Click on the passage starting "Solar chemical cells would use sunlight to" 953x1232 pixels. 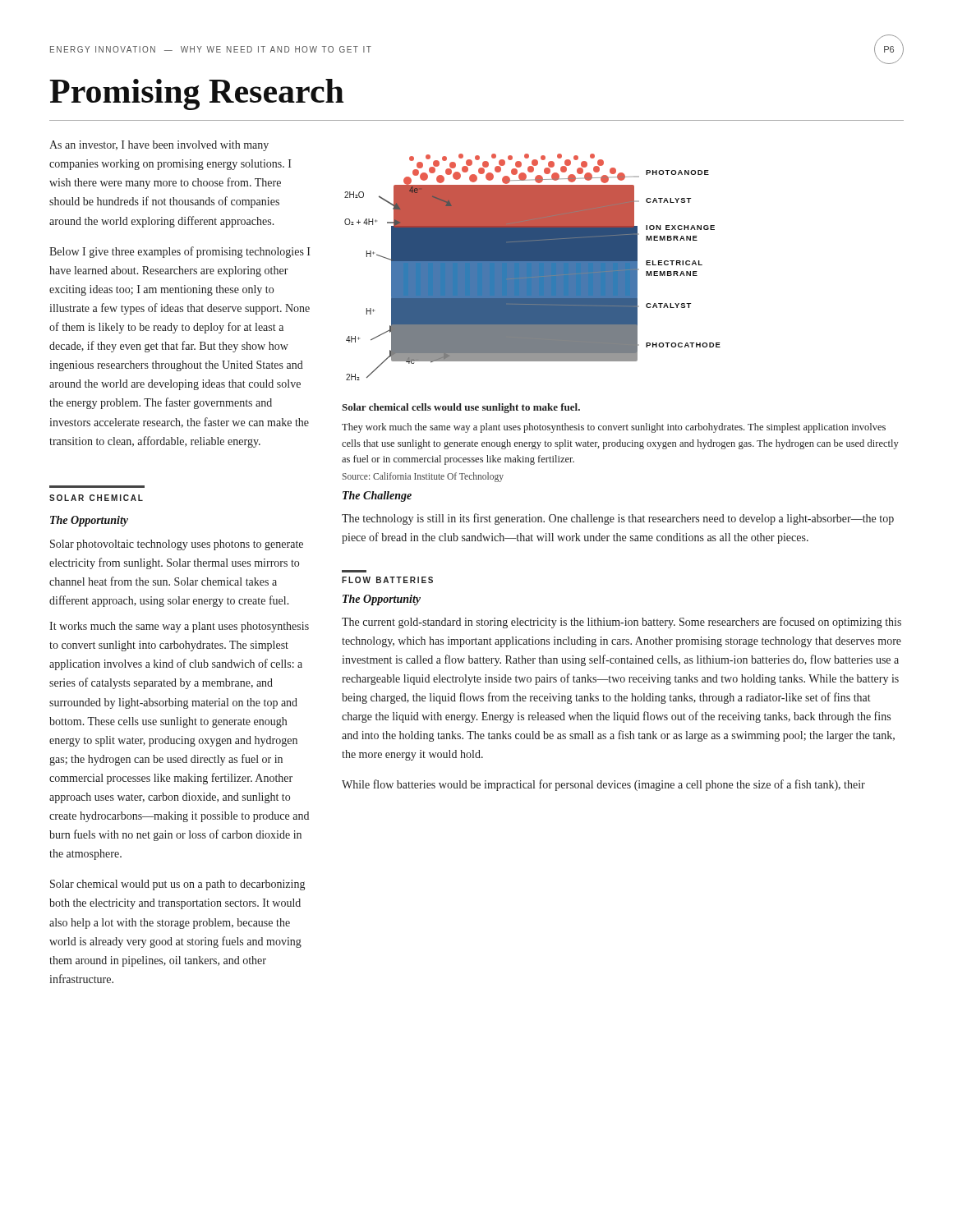point(623,441)
